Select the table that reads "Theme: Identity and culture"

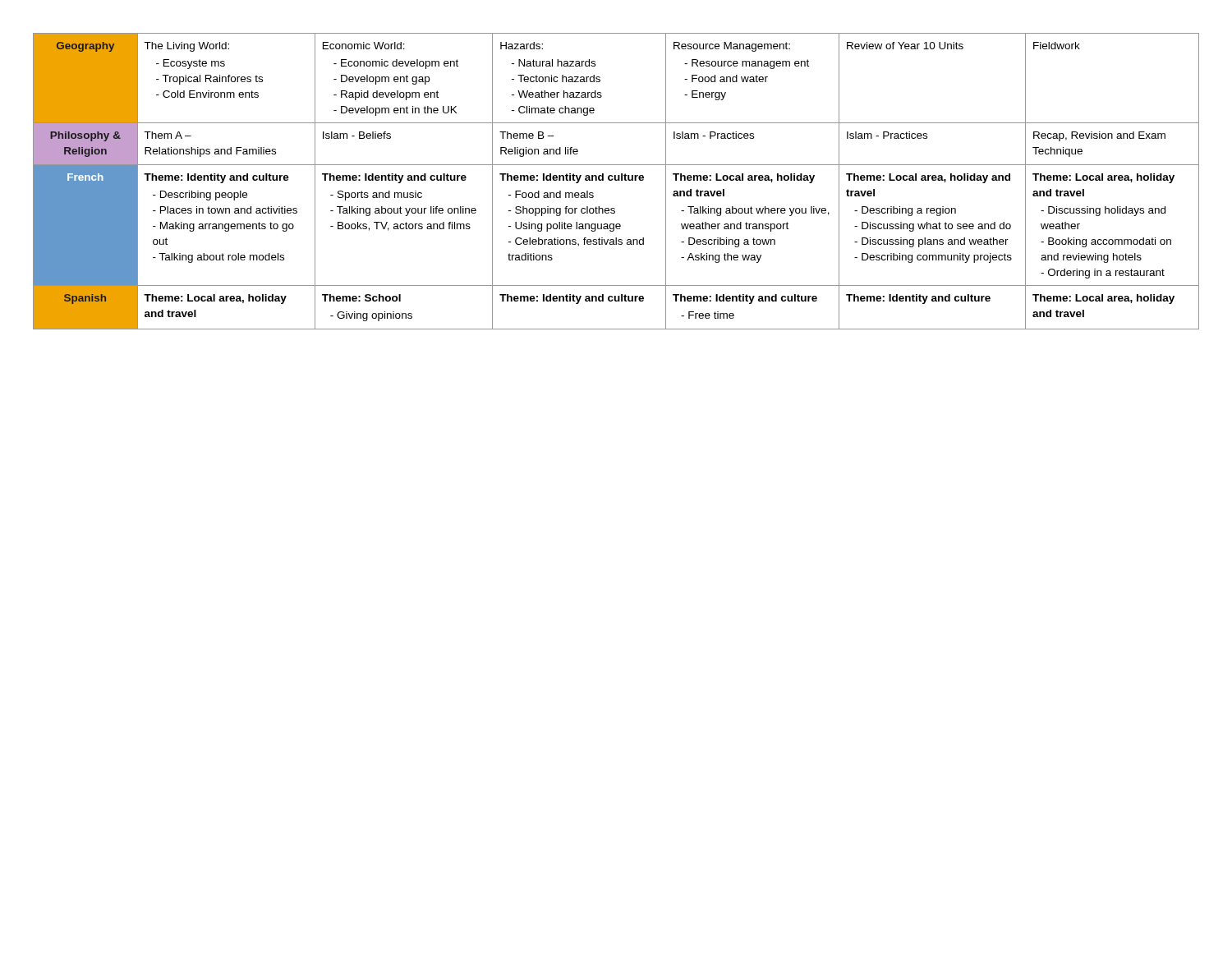[x=616, y=181]
